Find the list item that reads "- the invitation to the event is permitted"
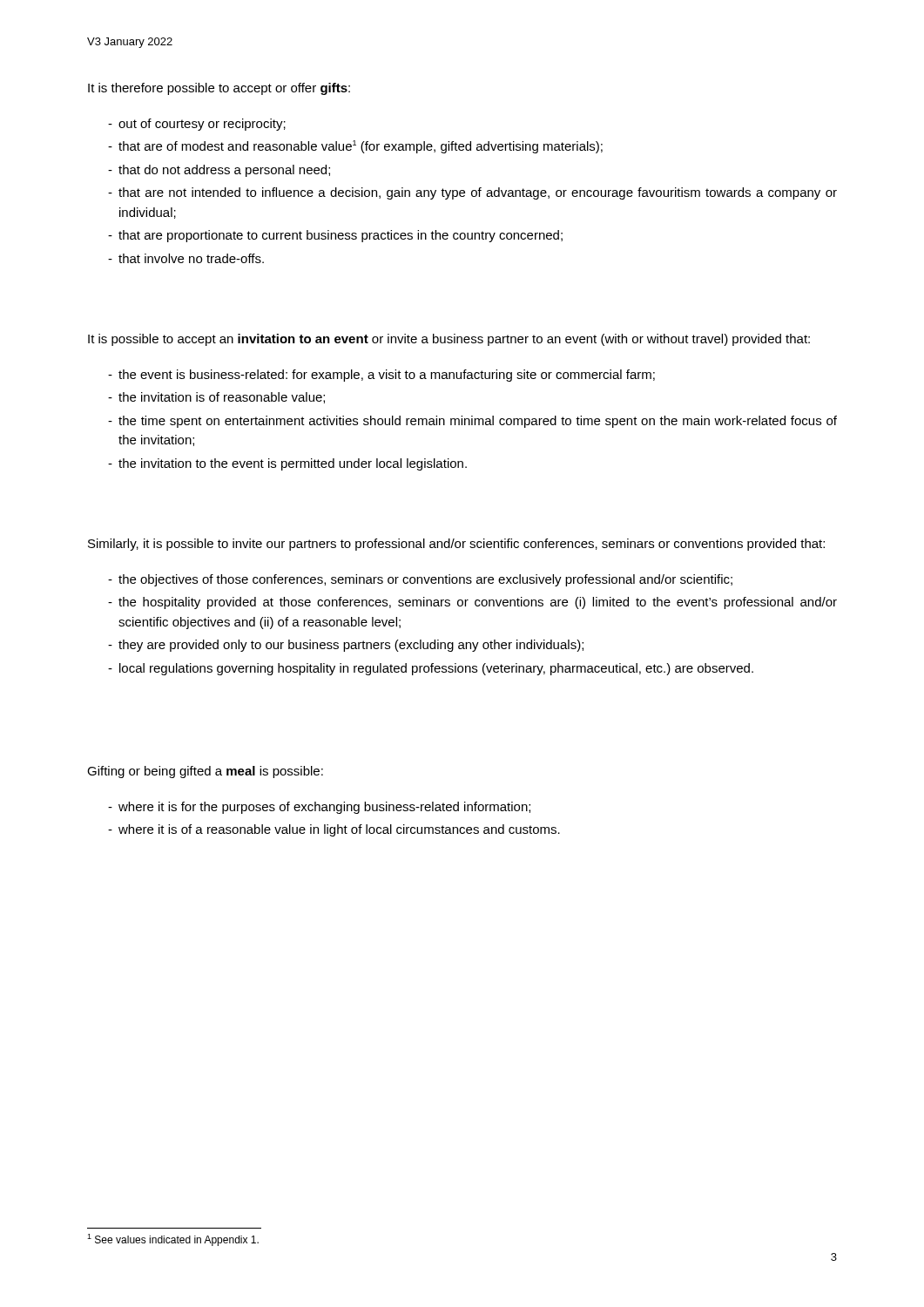The image size is (924, 1307). coord(462,463)
